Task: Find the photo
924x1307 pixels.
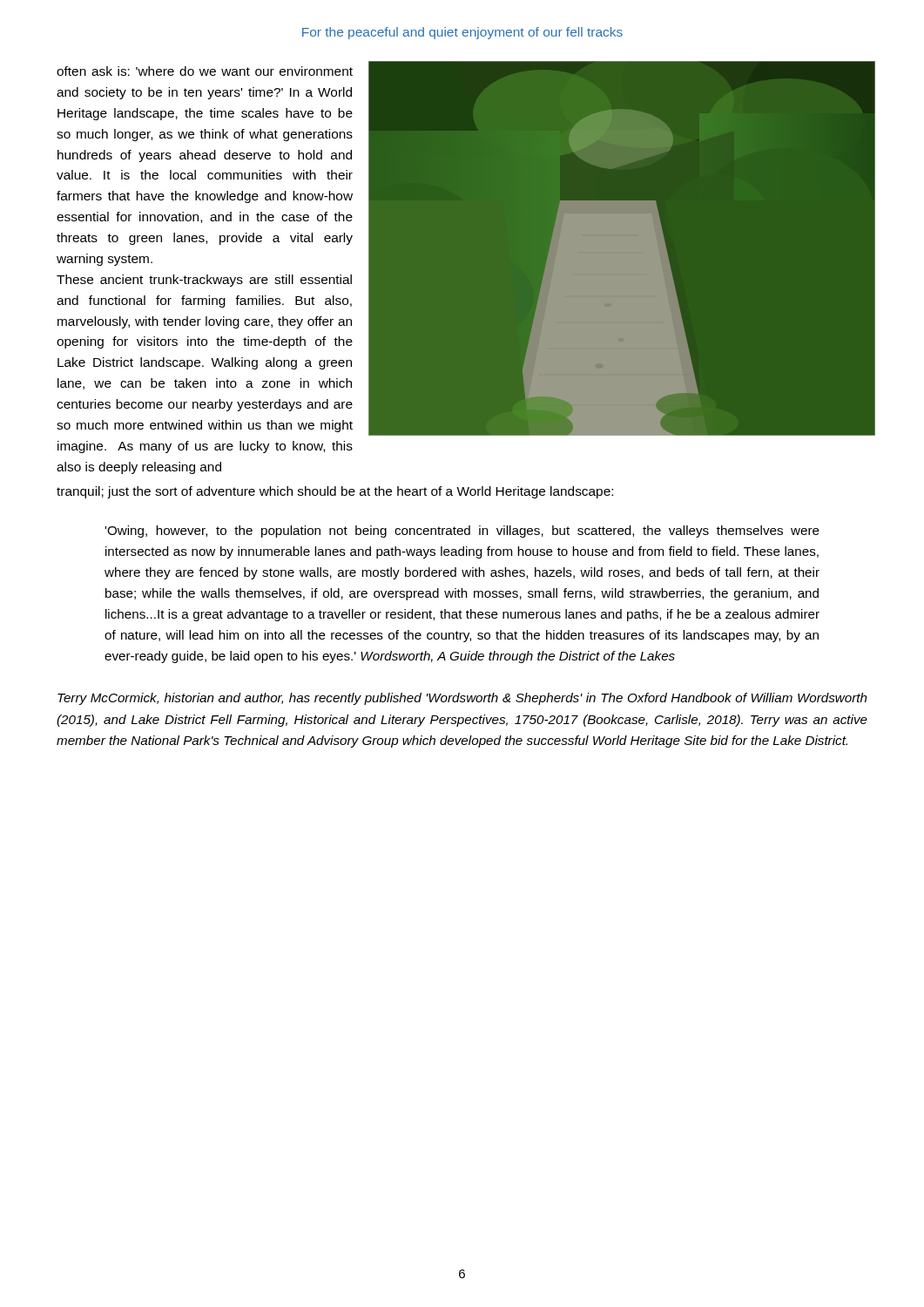Action: (x=614, y=269)
